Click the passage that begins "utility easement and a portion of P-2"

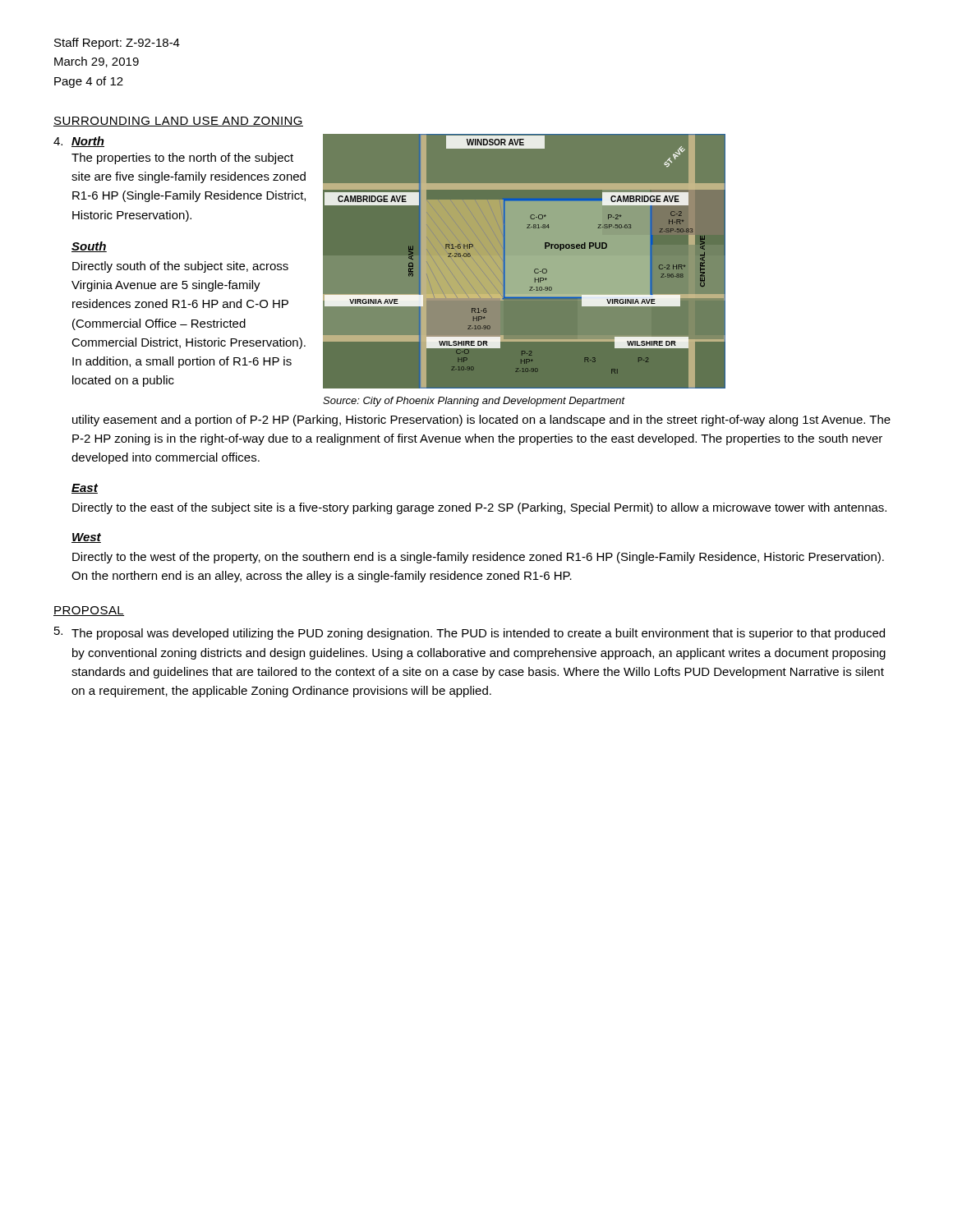pos(481,438)
